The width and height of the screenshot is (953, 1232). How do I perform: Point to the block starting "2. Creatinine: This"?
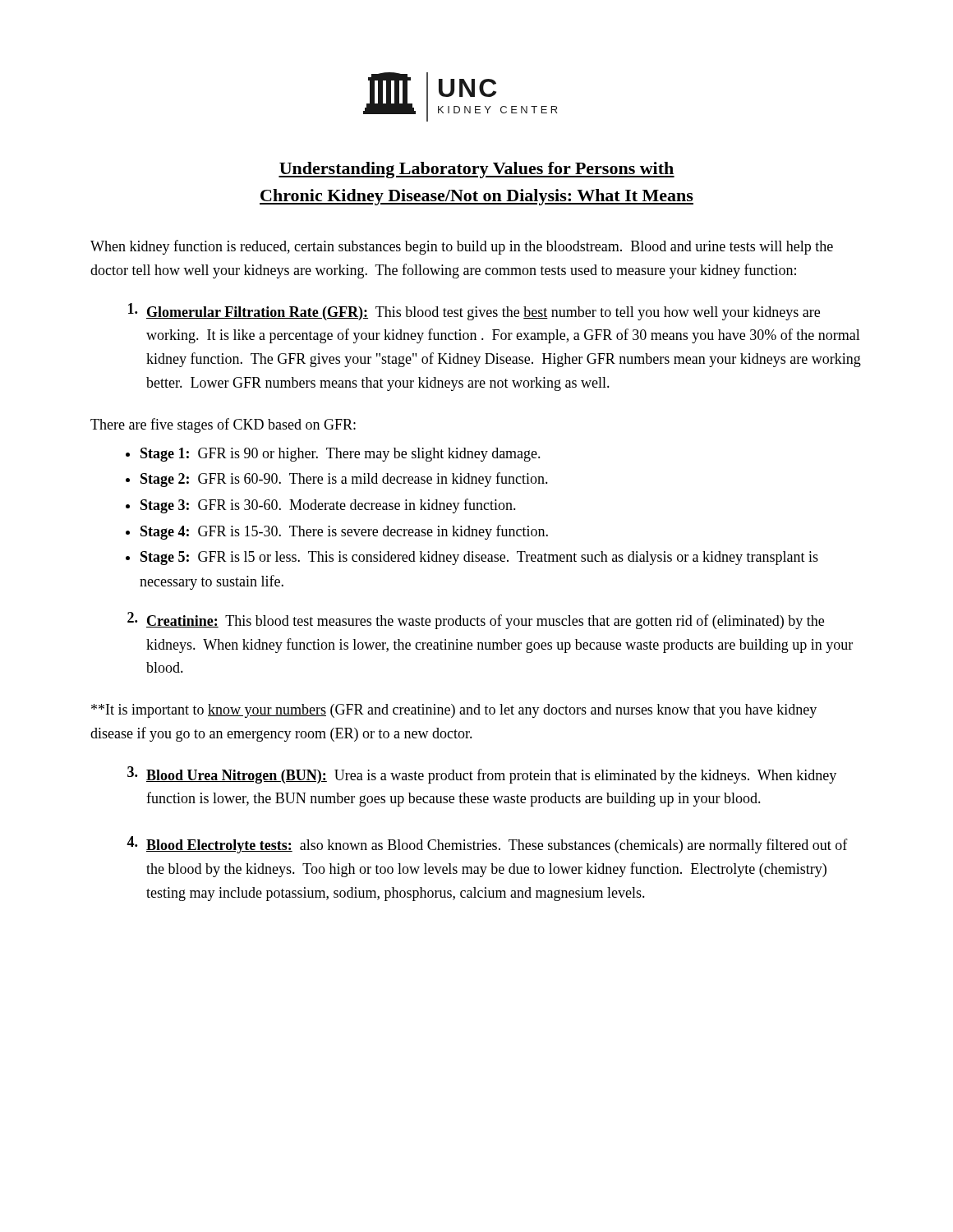click(485, 645)
